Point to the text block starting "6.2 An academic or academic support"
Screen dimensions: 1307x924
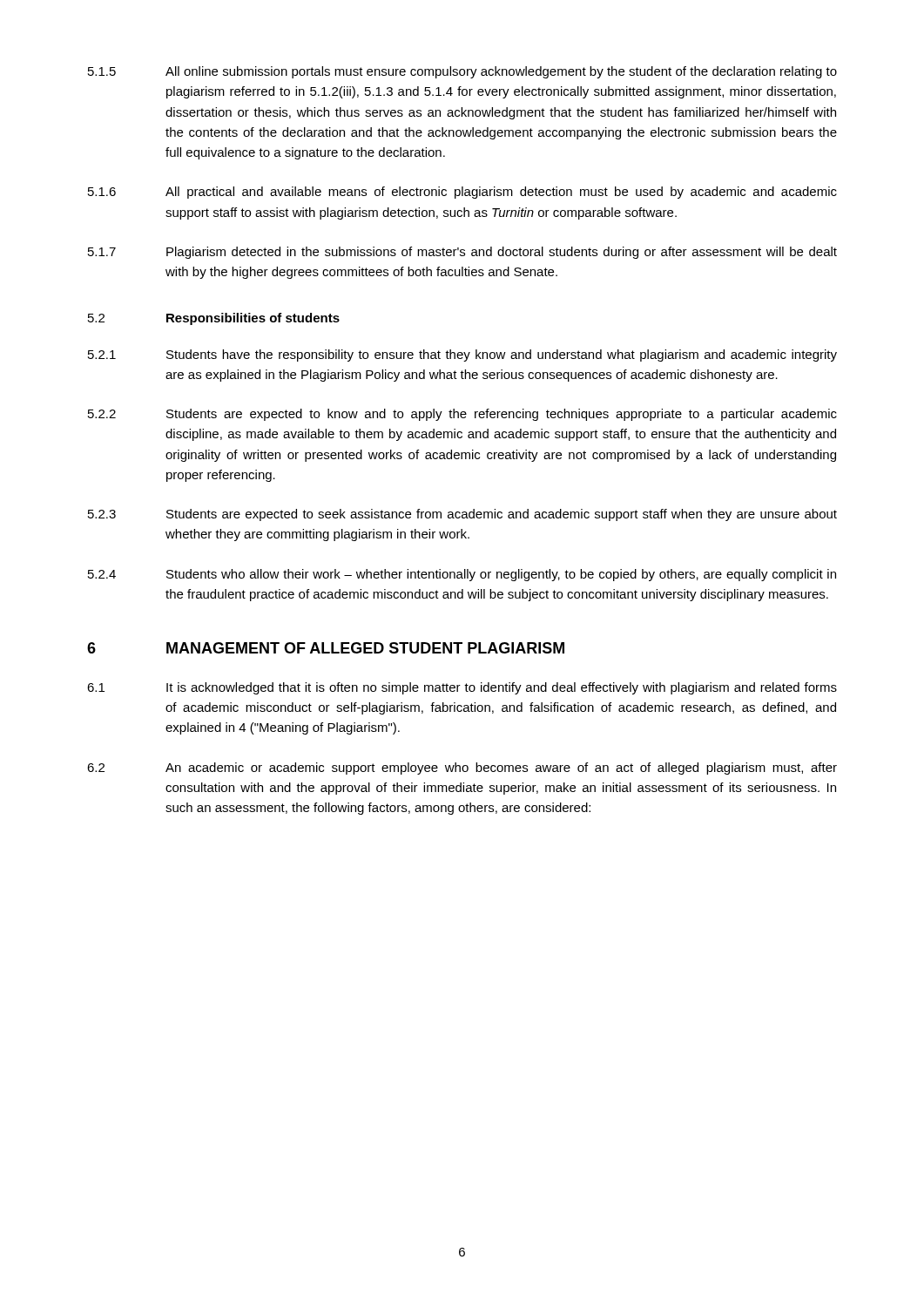pyautogui.click(x=462, y=787)
